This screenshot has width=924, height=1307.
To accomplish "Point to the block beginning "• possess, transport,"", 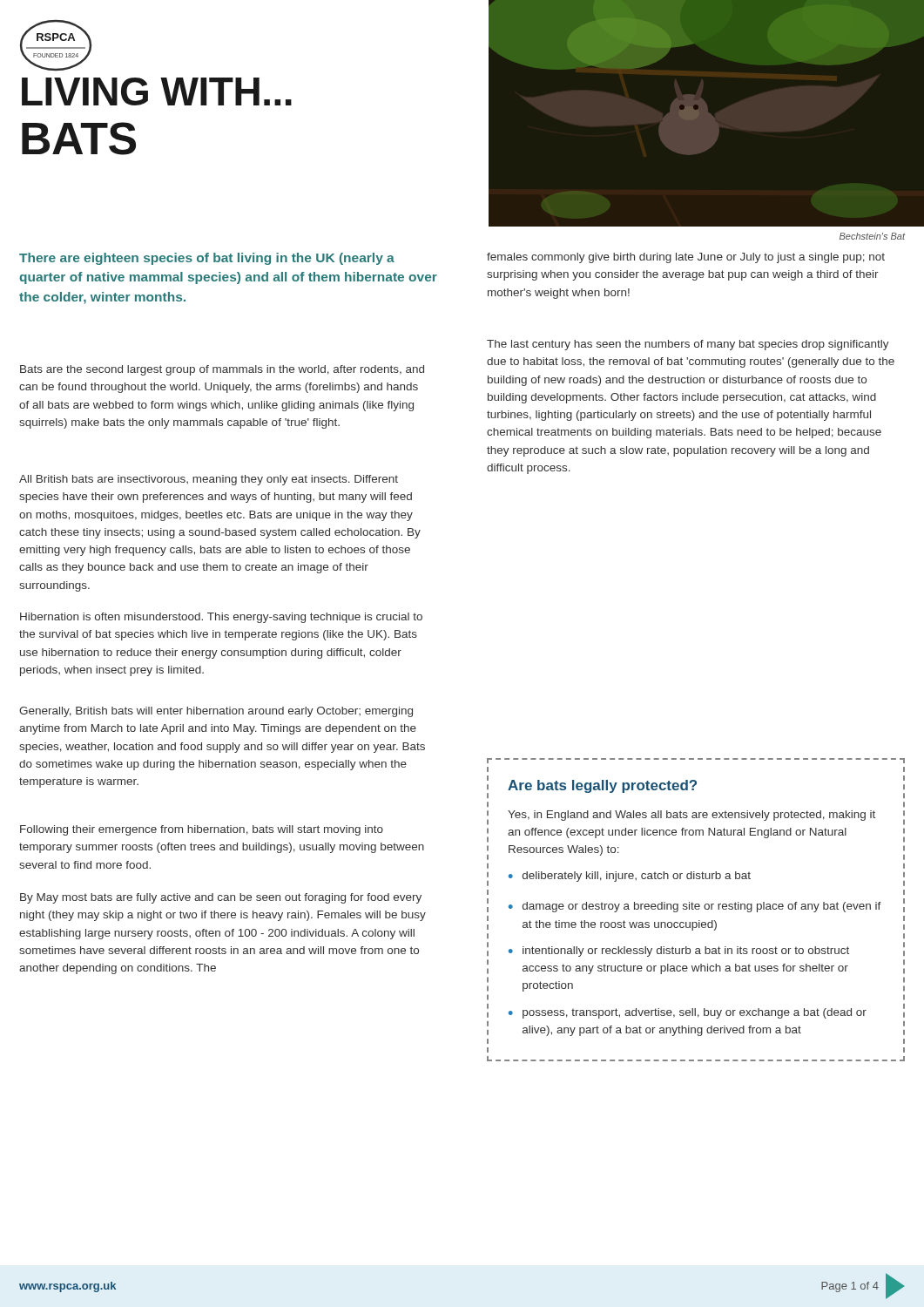I will click(x=696, y=1021).
